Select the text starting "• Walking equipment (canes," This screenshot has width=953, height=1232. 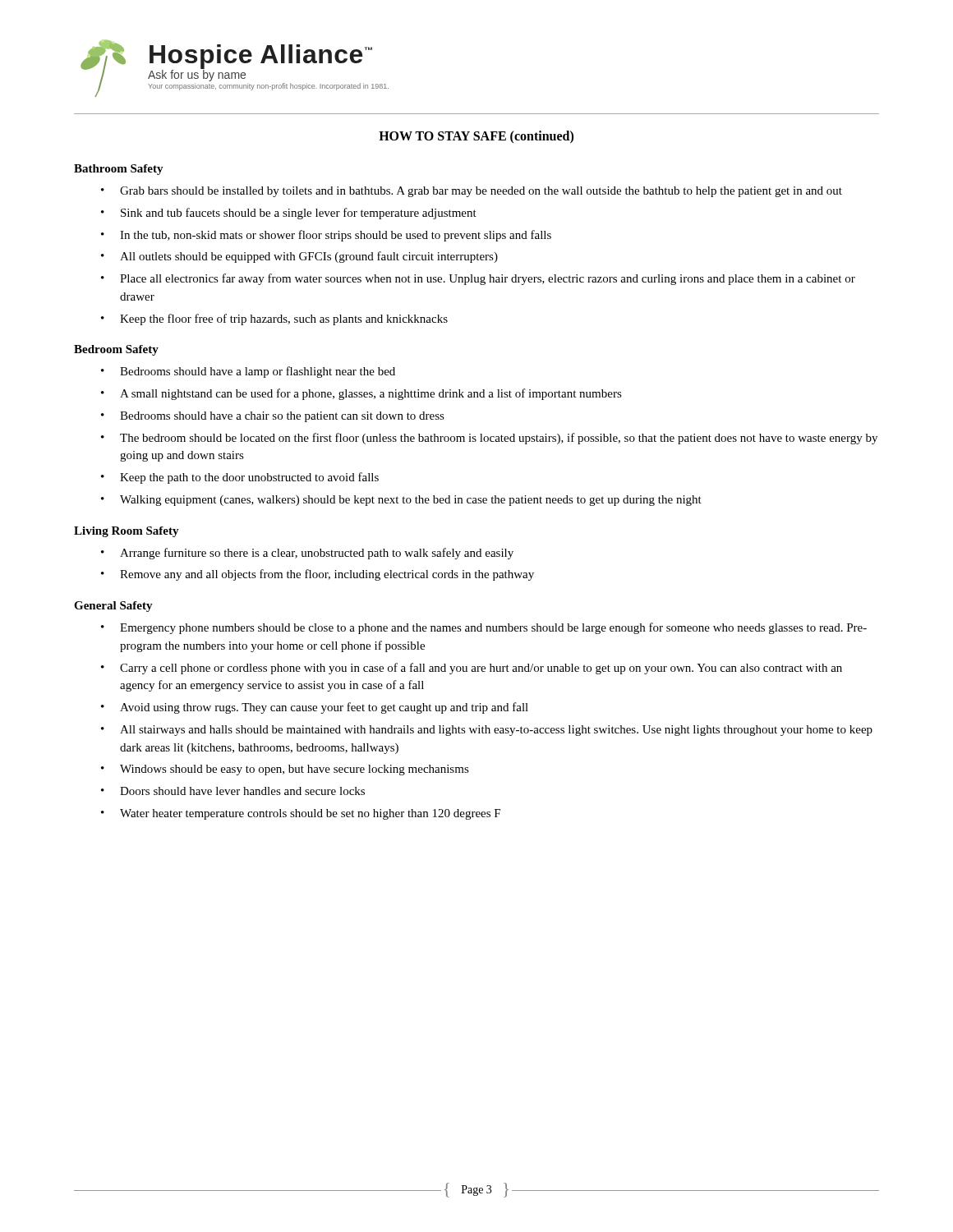click(x=401, y=500)
